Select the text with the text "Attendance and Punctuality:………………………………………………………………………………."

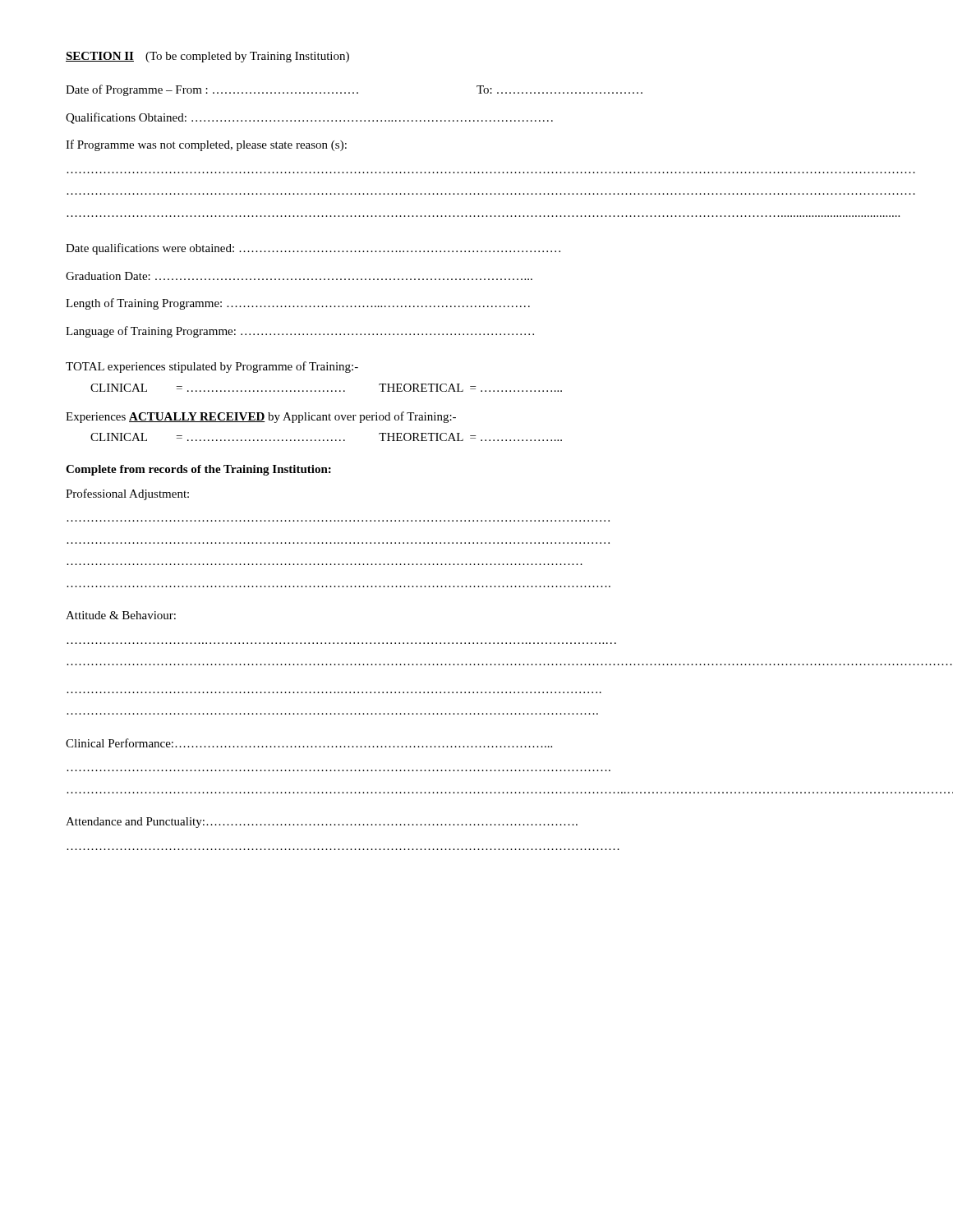tap(322, 821)
